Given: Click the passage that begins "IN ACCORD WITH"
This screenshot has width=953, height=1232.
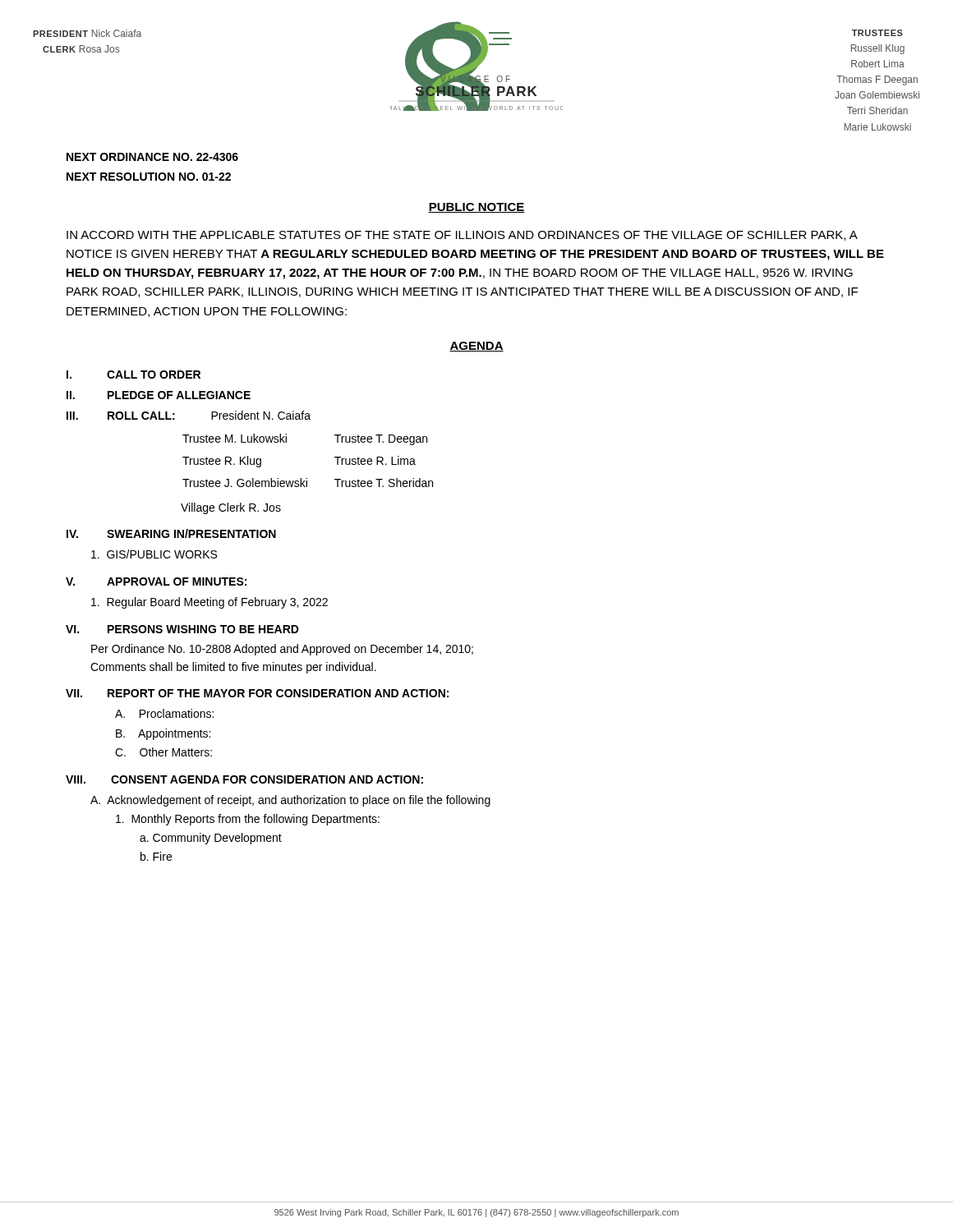Looking at the screenshot, I should 475,272.
